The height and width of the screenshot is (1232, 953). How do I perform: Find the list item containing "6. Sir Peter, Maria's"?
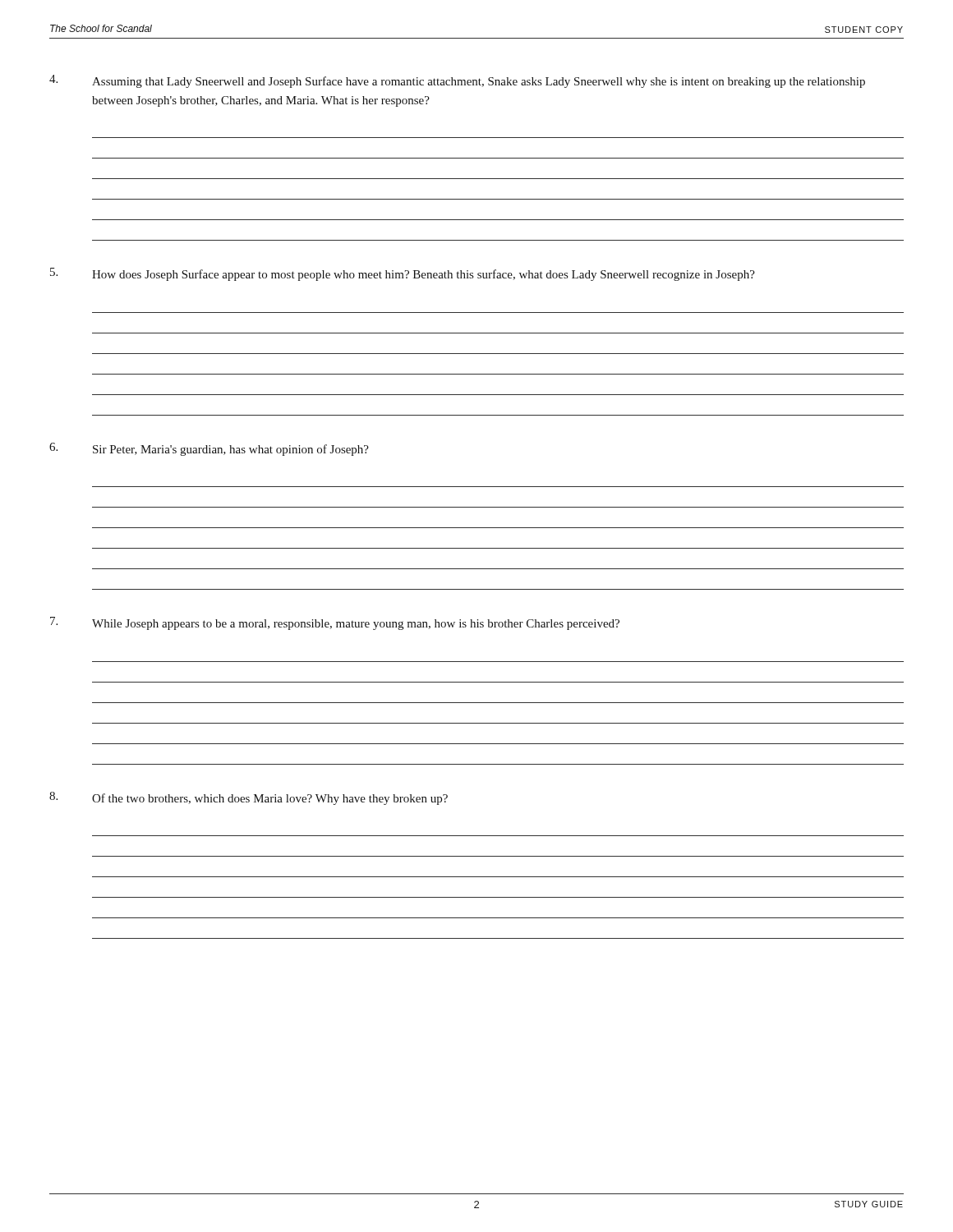coord(476,515)
